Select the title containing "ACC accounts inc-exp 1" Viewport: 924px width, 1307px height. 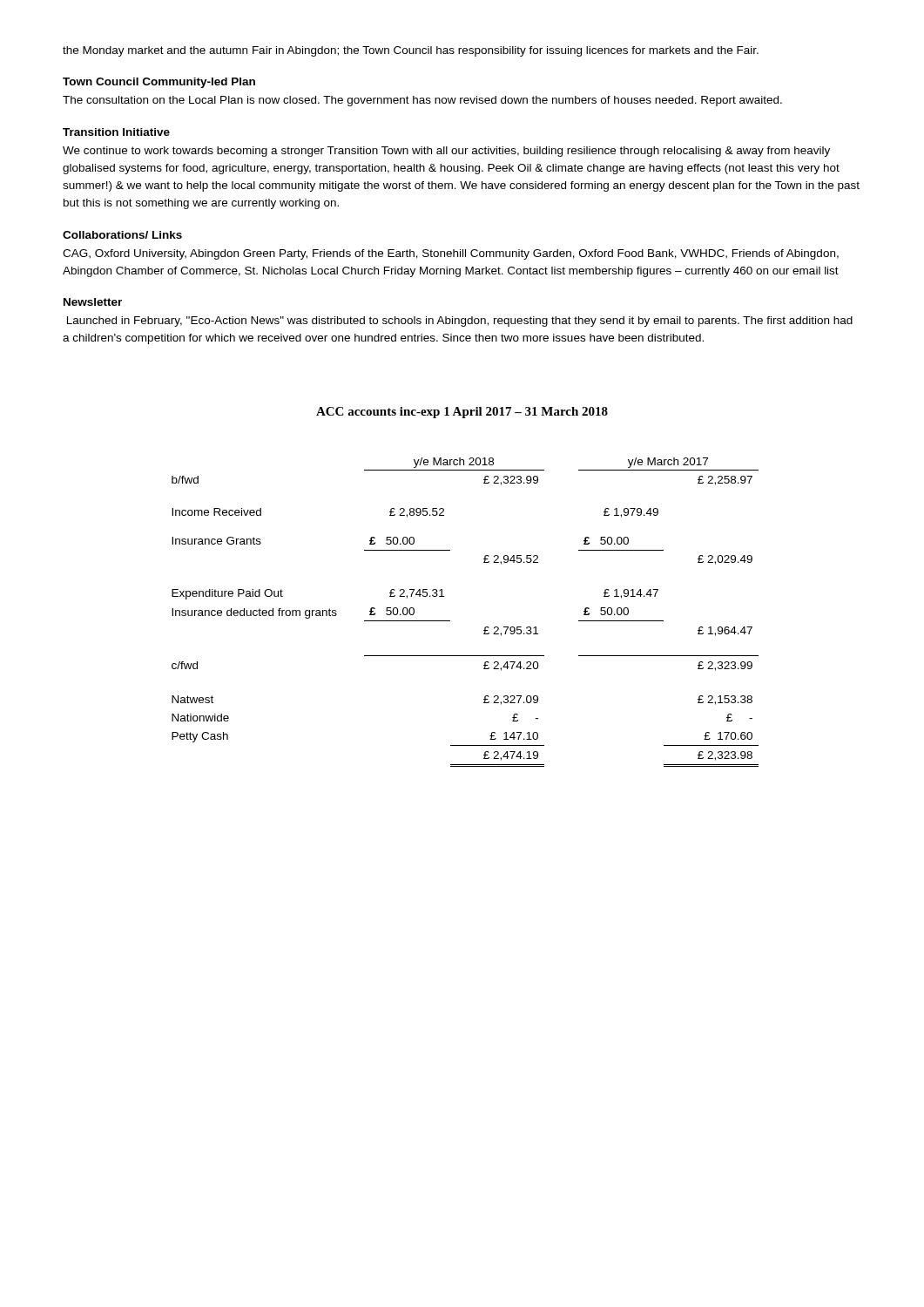coord(462,411)
